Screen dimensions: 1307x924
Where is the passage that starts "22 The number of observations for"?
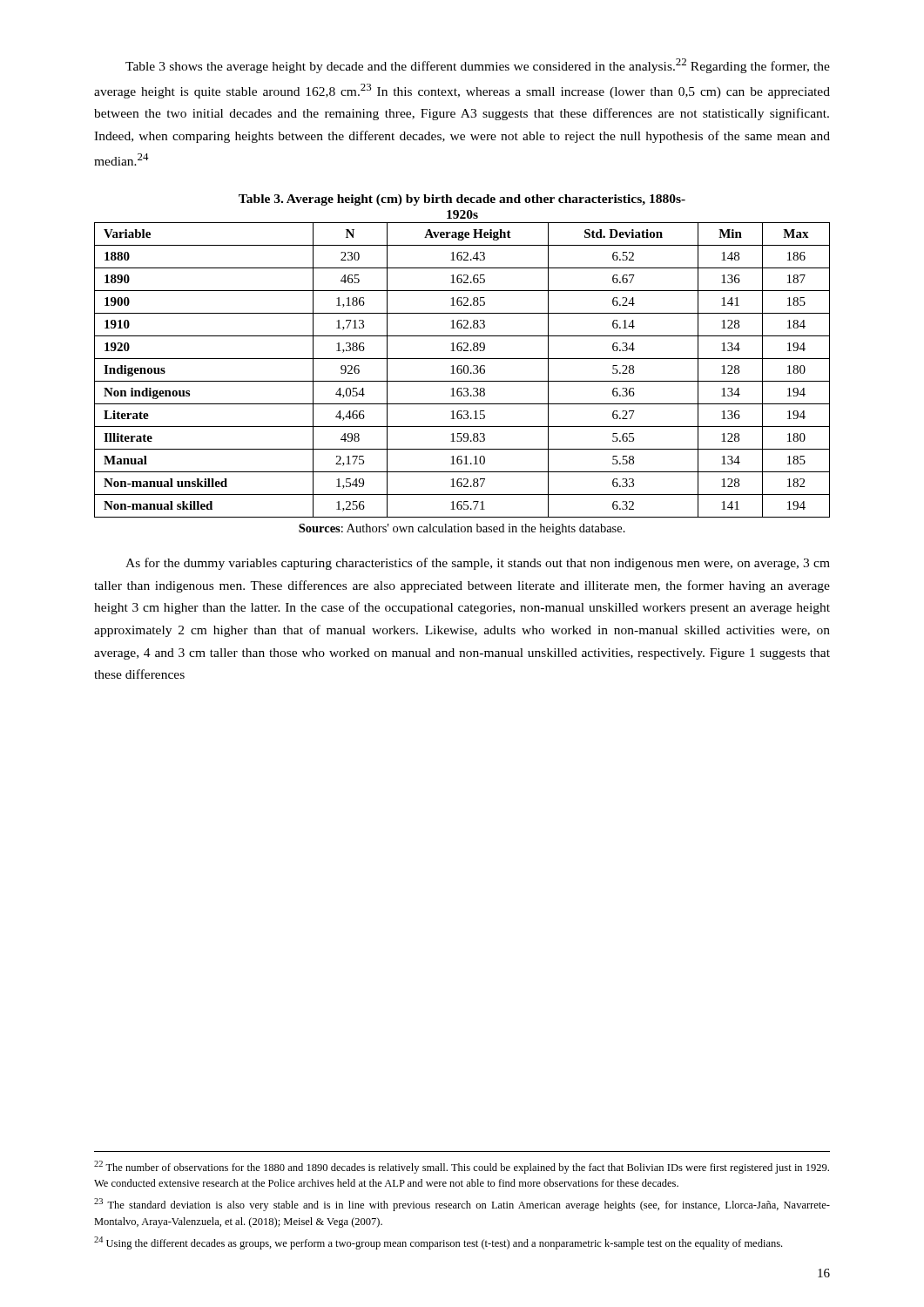click(x=462, y=1174)
